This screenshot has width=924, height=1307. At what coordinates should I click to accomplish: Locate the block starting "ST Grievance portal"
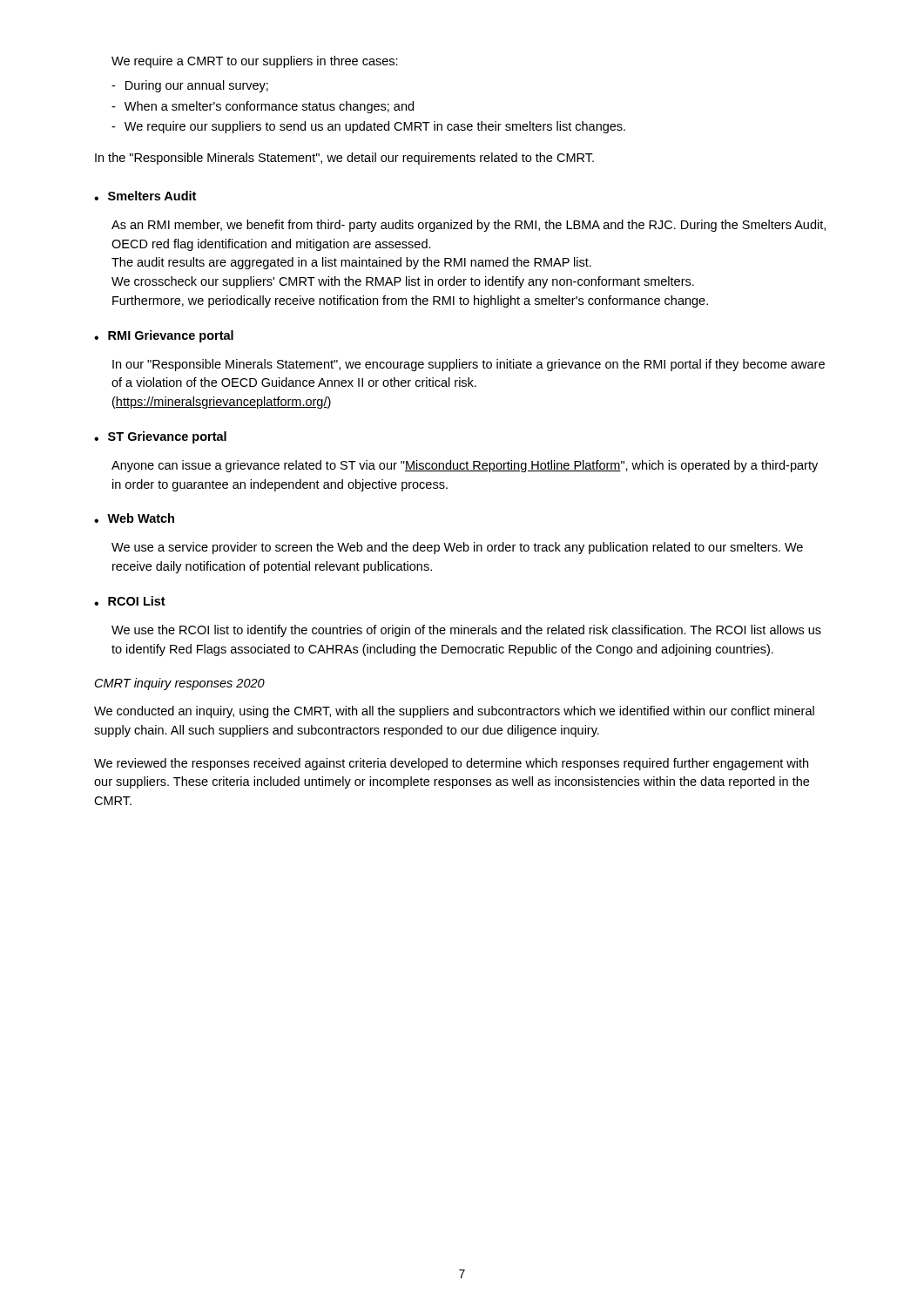(167, 436)
